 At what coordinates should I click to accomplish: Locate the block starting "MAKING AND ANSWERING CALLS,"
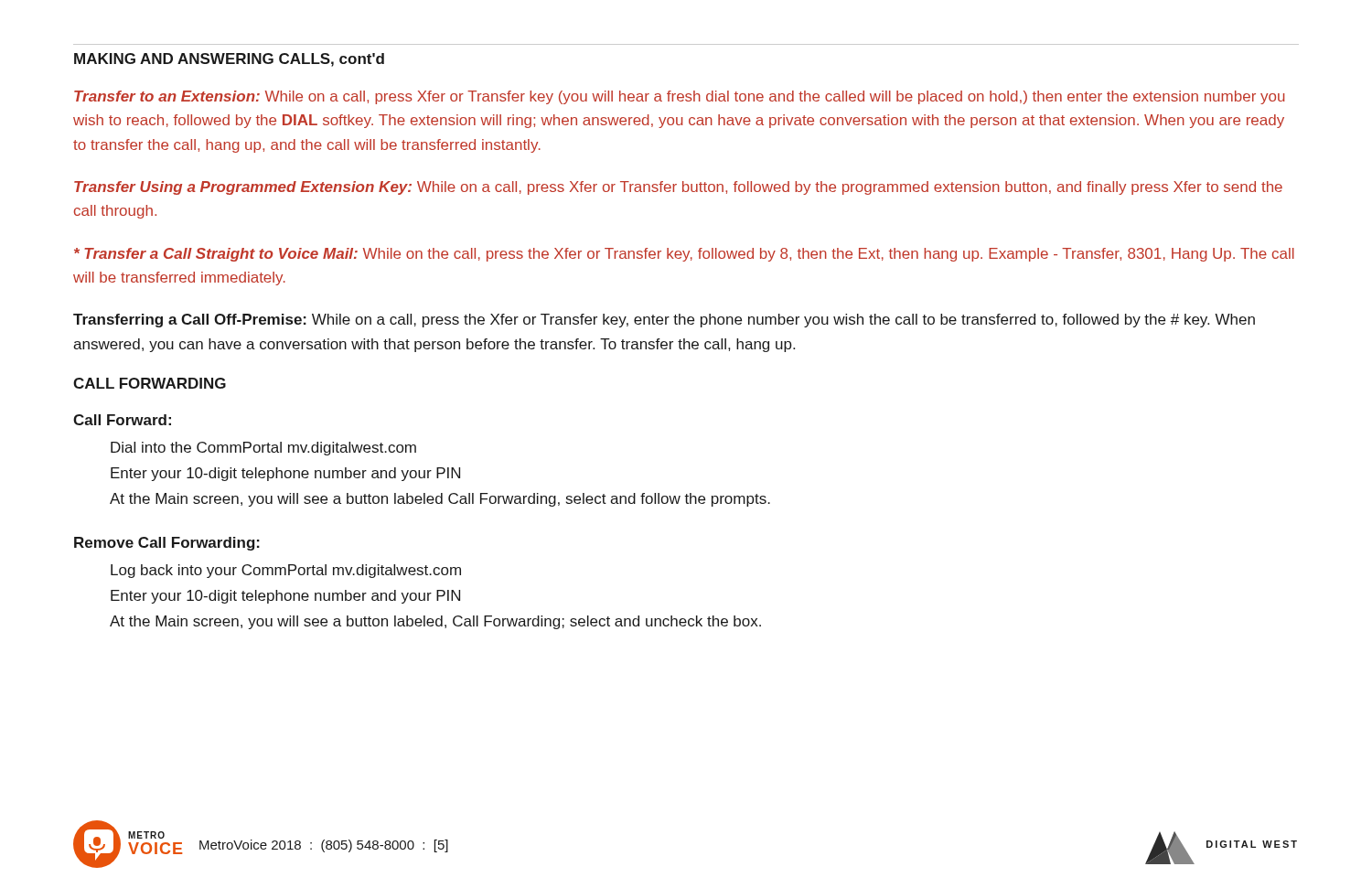pos(229,59)
